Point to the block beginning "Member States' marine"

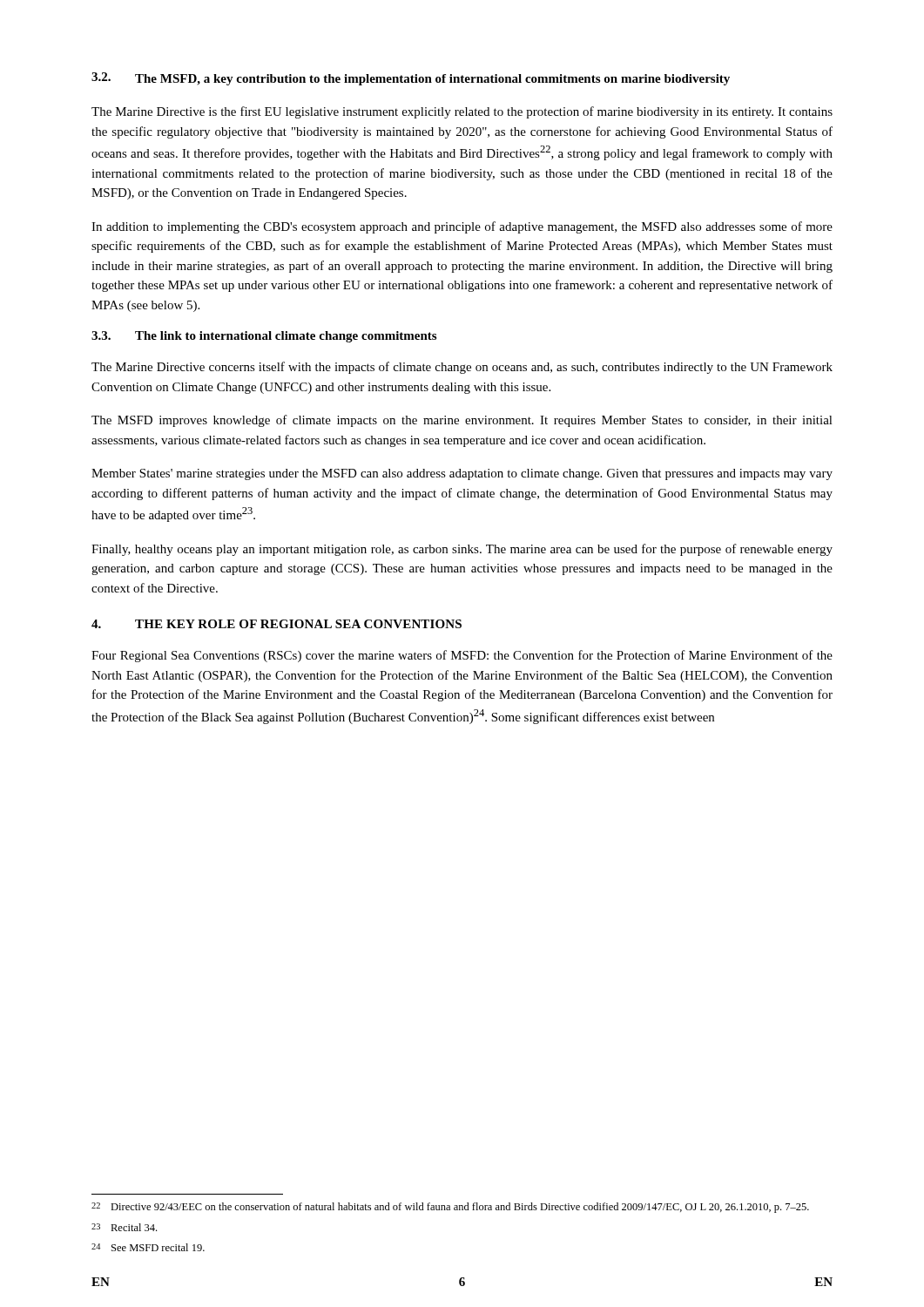click(x=462, y=494)
